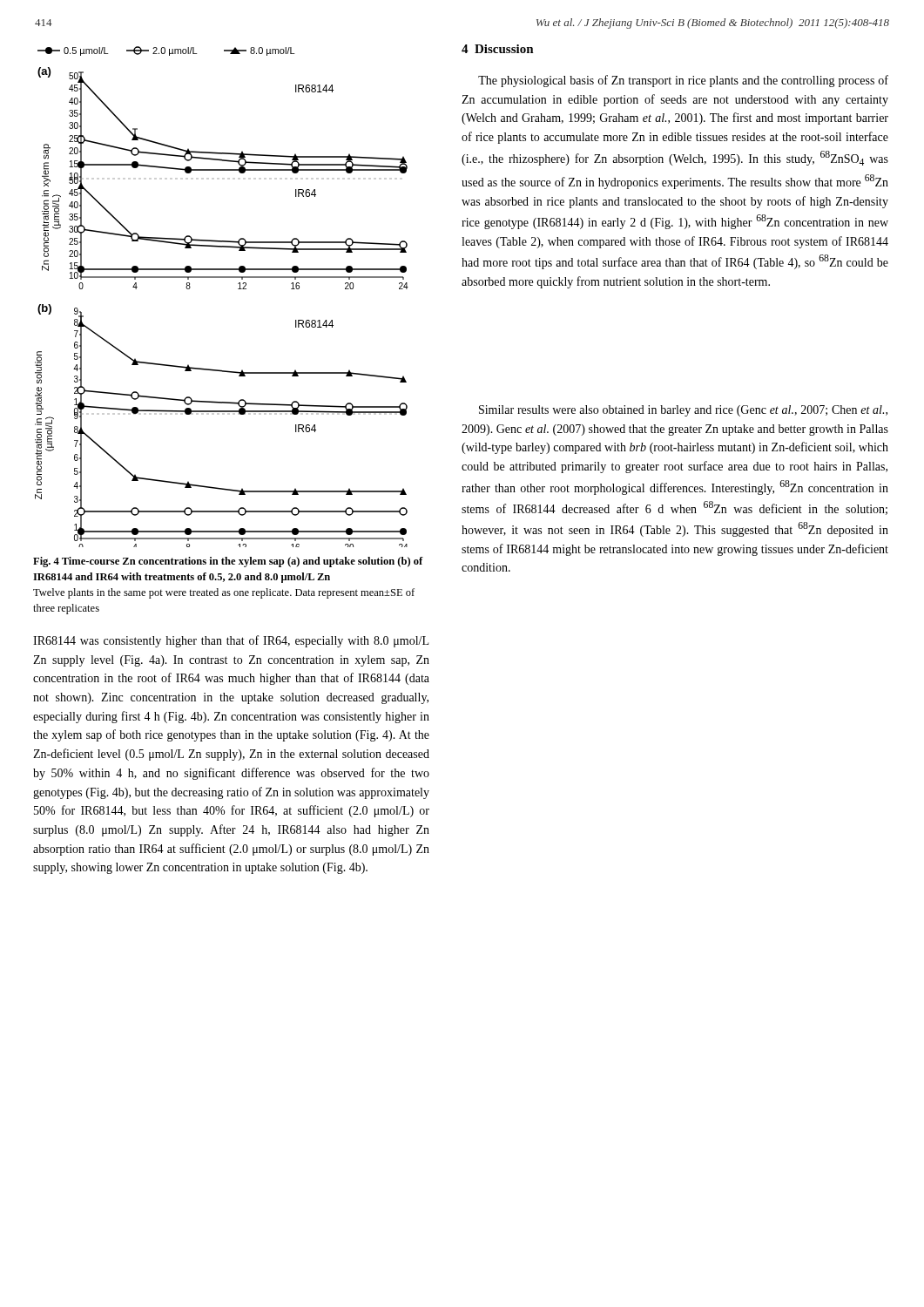Screen dimensions: 1307x924
Task: Find the line chart
Action: coord(233,296)
